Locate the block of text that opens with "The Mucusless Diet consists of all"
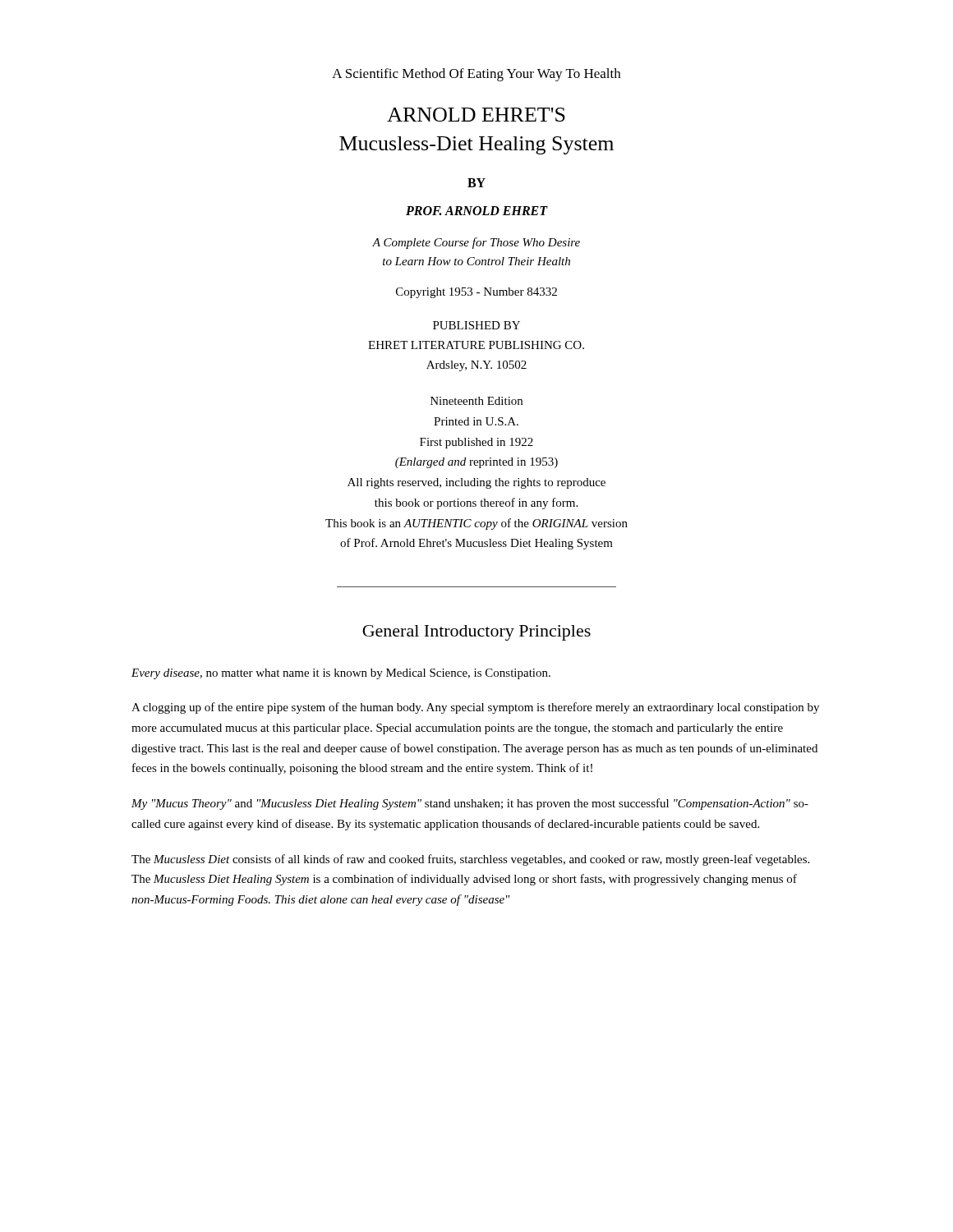953x1232 pixels. tap(471, 879)
